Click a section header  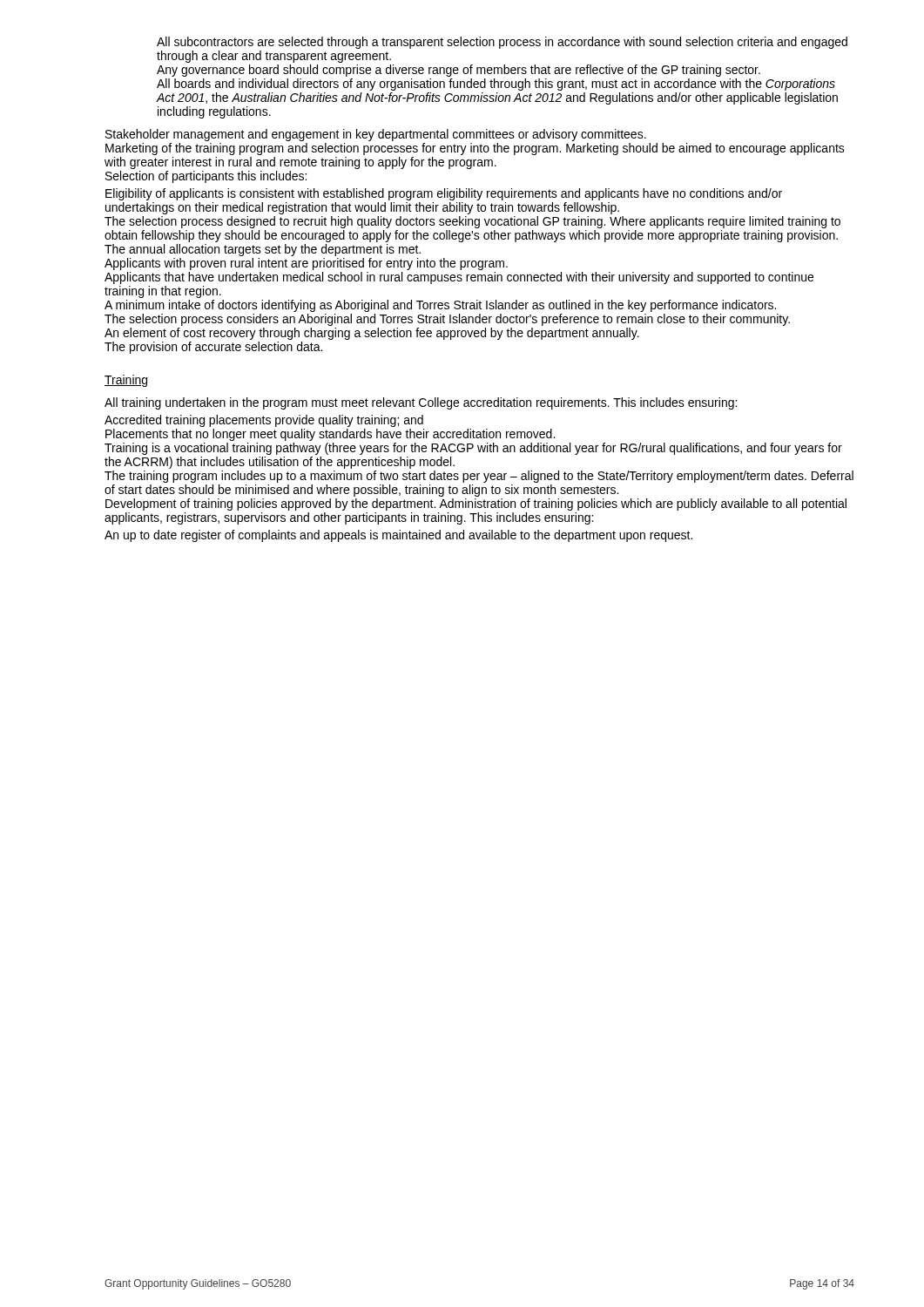[x=126, y=380]
